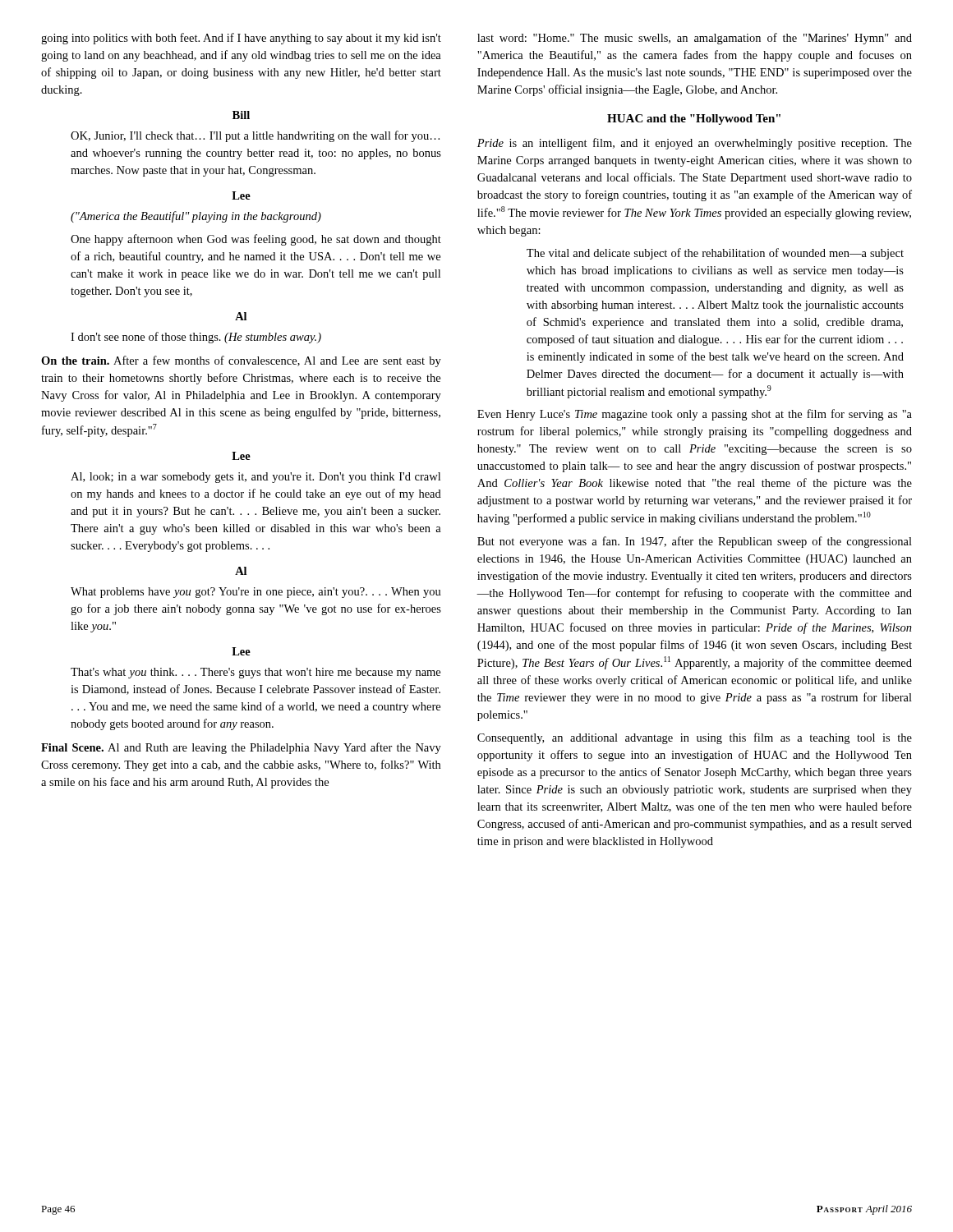Click on the block starting "Final Scene. Al and Ruth"
This screenshot has height=1232, width=953.
point(241,765)
